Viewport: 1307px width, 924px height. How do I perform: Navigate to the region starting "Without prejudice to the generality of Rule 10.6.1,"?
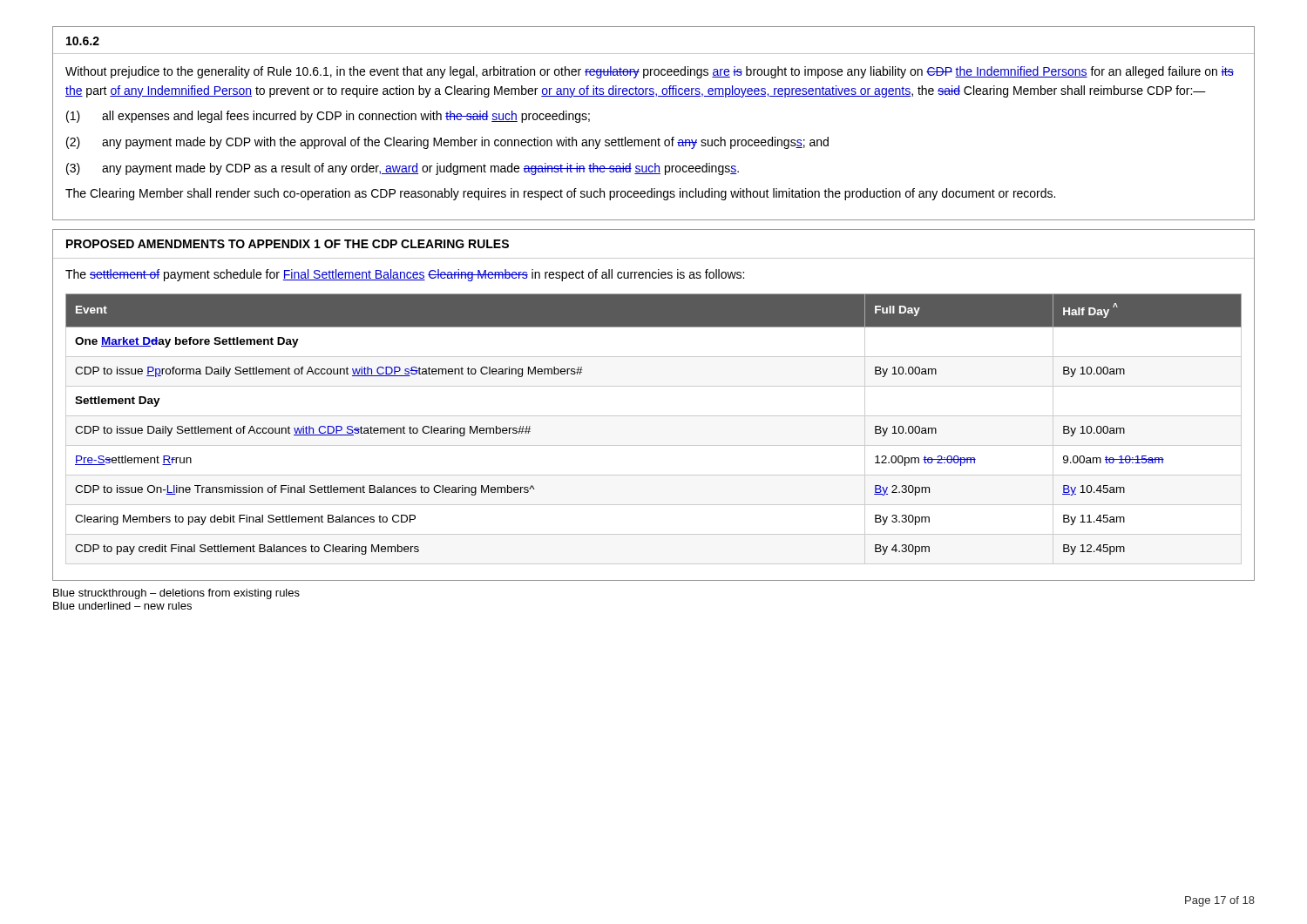(654, 82)
